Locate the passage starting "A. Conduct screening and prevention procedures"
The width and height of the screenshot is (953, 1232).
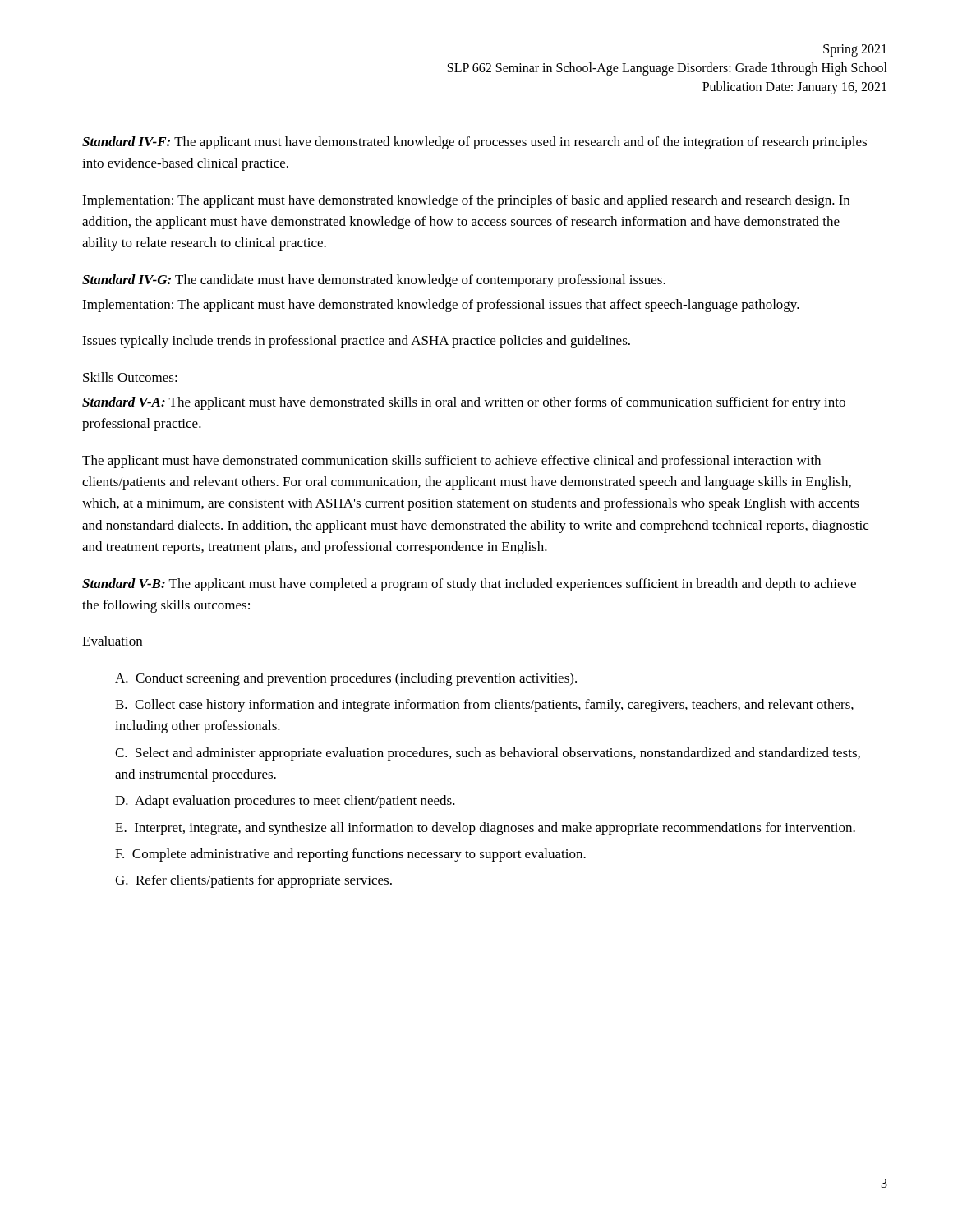click(346, 678)
